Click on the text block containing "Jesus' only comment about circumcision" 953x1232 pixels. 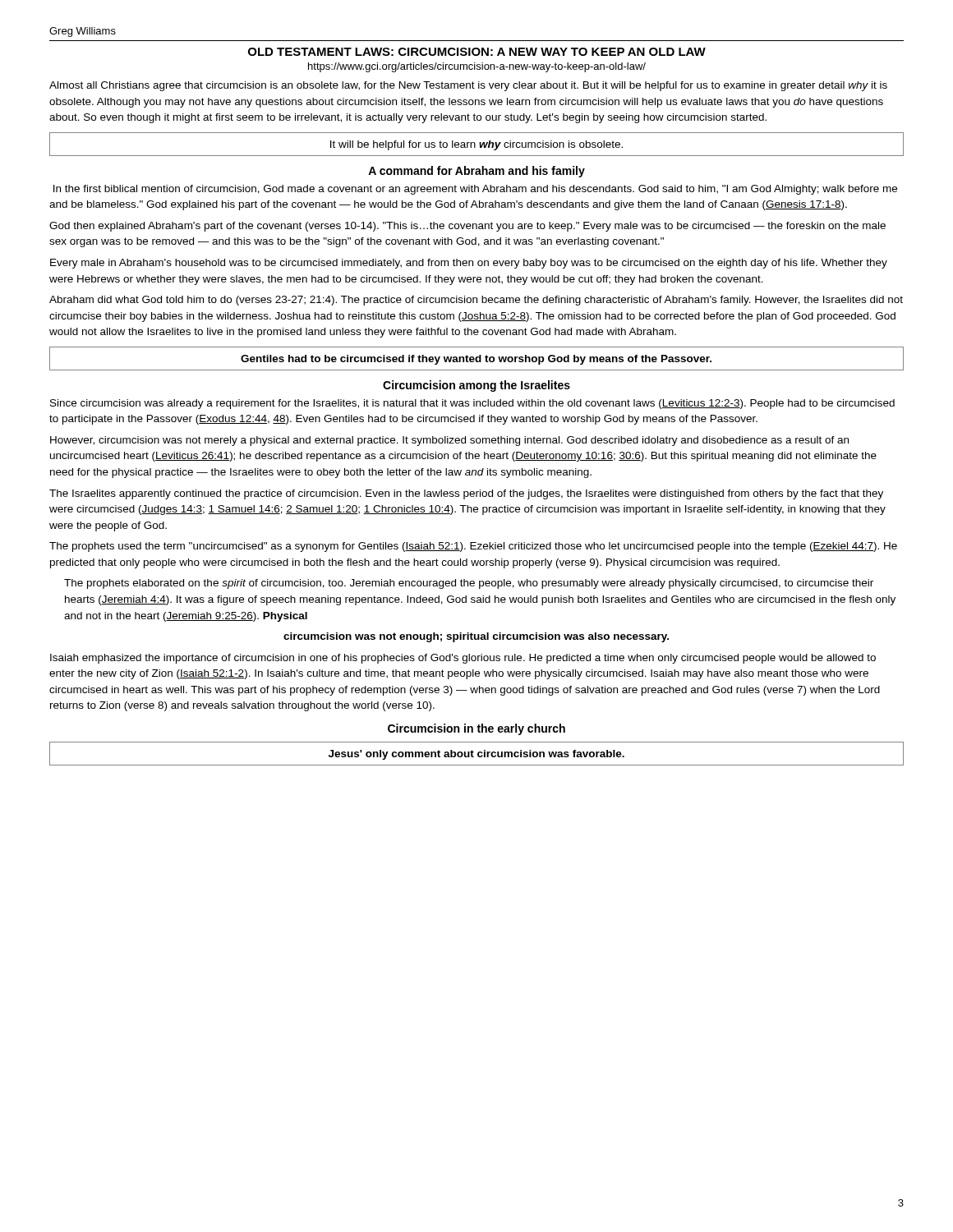pos(476,753)
